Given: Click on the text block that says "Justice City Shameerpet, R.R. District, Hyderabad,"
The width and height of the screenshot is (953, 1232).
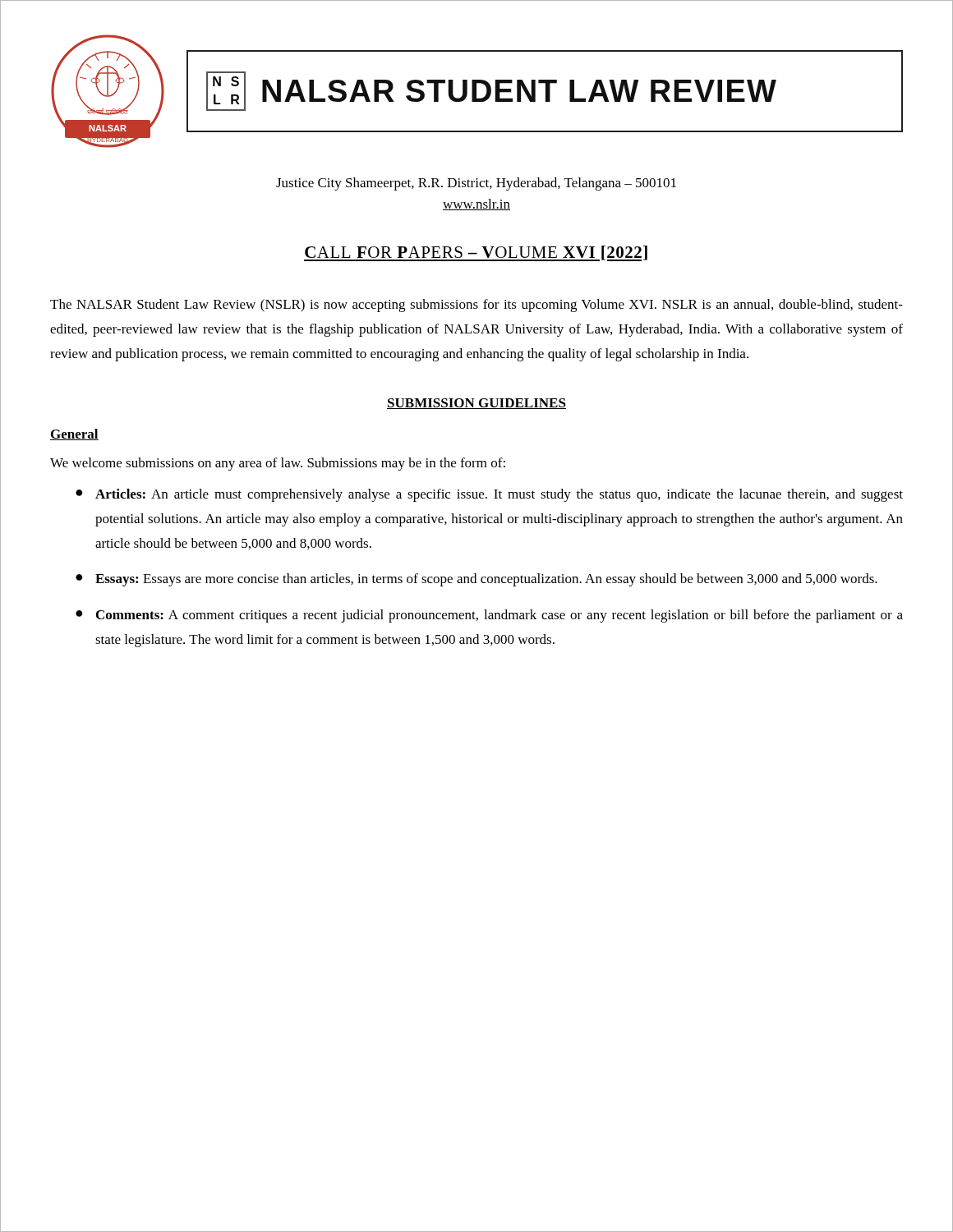Looking at the screenshot, I should coord(476,183).
